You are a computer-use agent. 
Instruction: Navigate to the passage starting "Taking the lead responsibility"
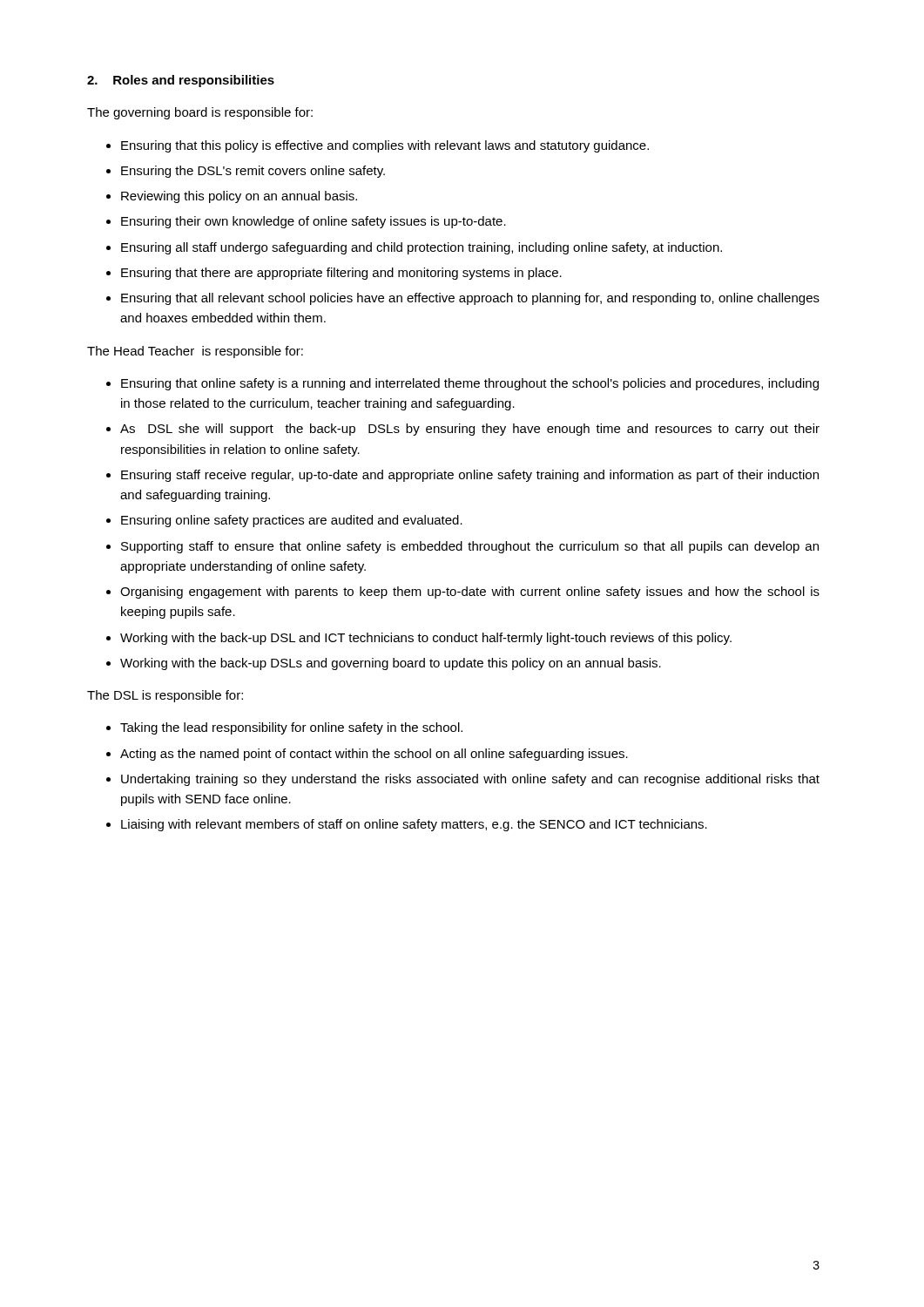(292, 727)
